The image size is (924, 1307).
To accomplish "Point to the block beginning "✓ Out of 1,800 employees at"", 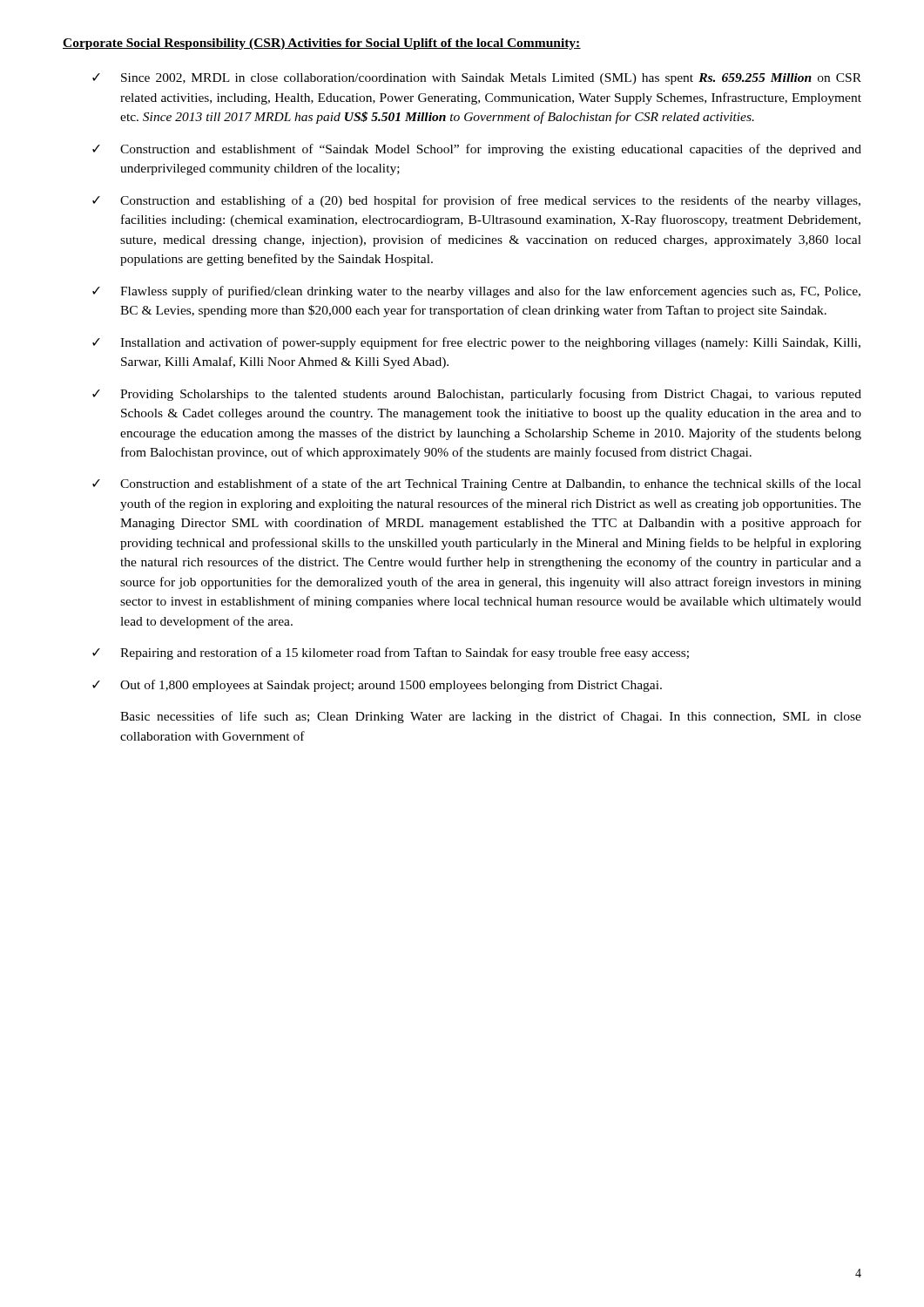I will pos(476,685).
